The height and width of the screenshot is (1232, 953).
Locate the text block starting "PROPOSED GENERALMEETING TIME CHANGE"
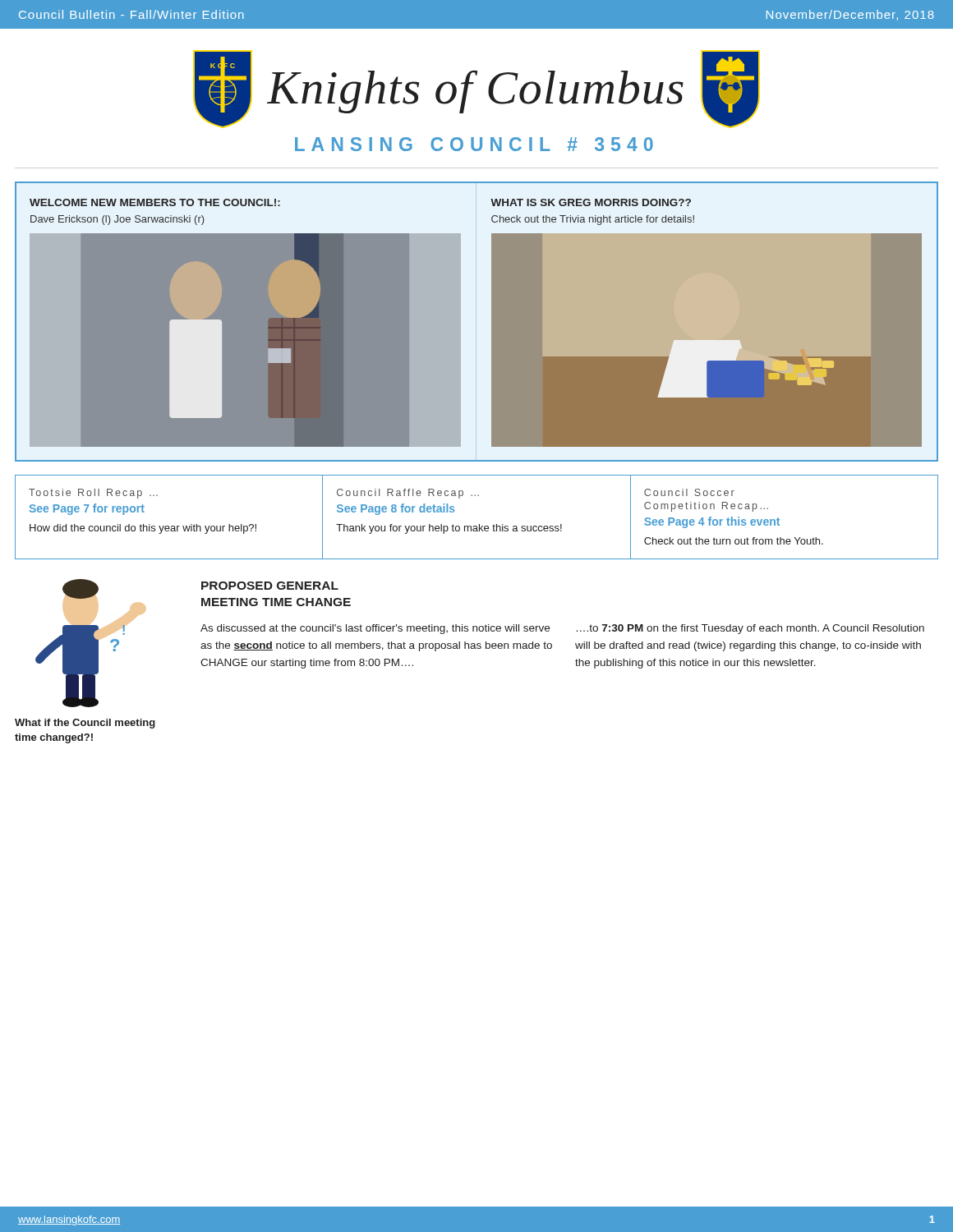[276, 593]
